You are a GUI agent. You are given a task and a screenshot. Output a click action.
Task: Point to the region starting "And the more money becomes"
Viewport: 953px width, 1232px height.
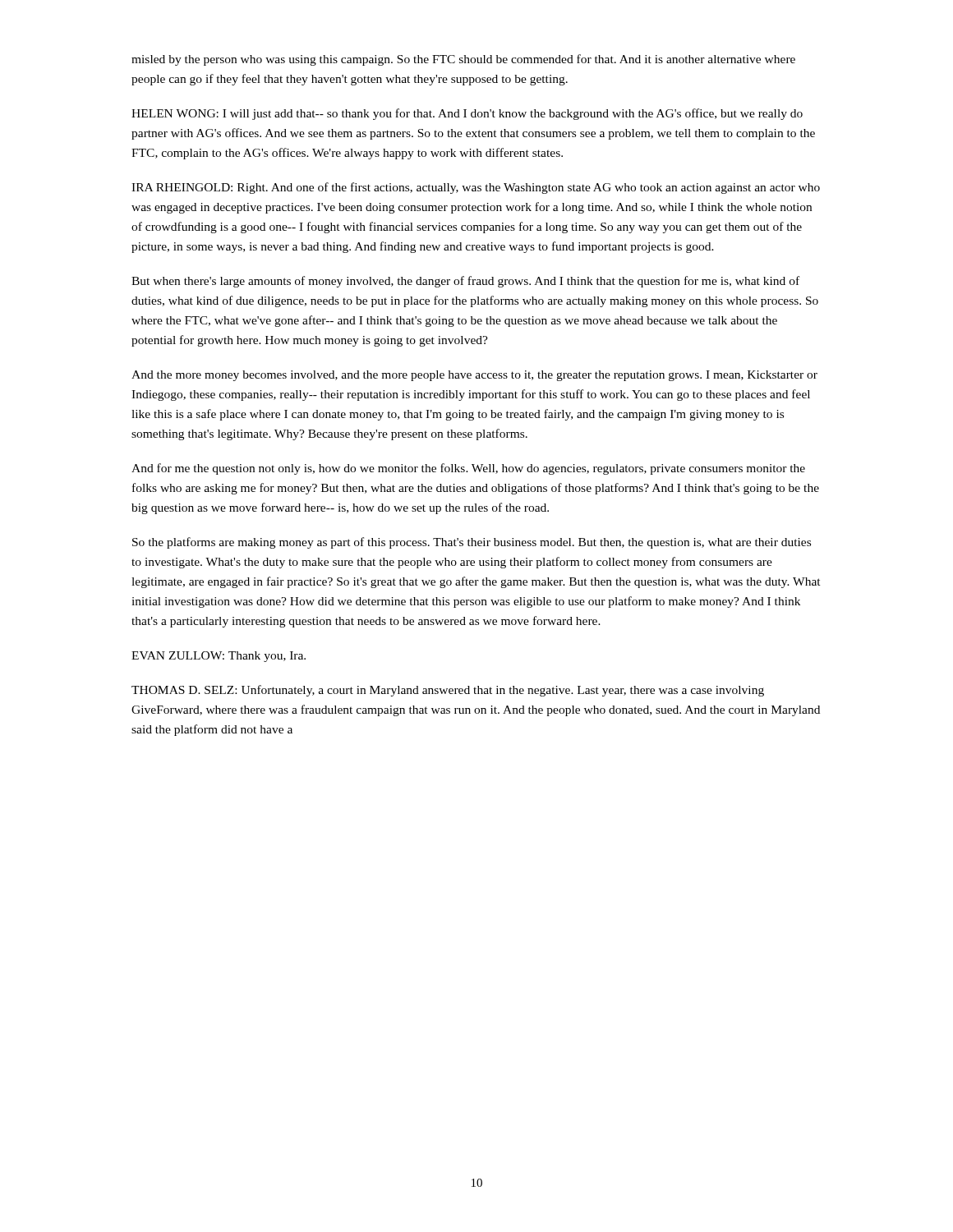474,404
